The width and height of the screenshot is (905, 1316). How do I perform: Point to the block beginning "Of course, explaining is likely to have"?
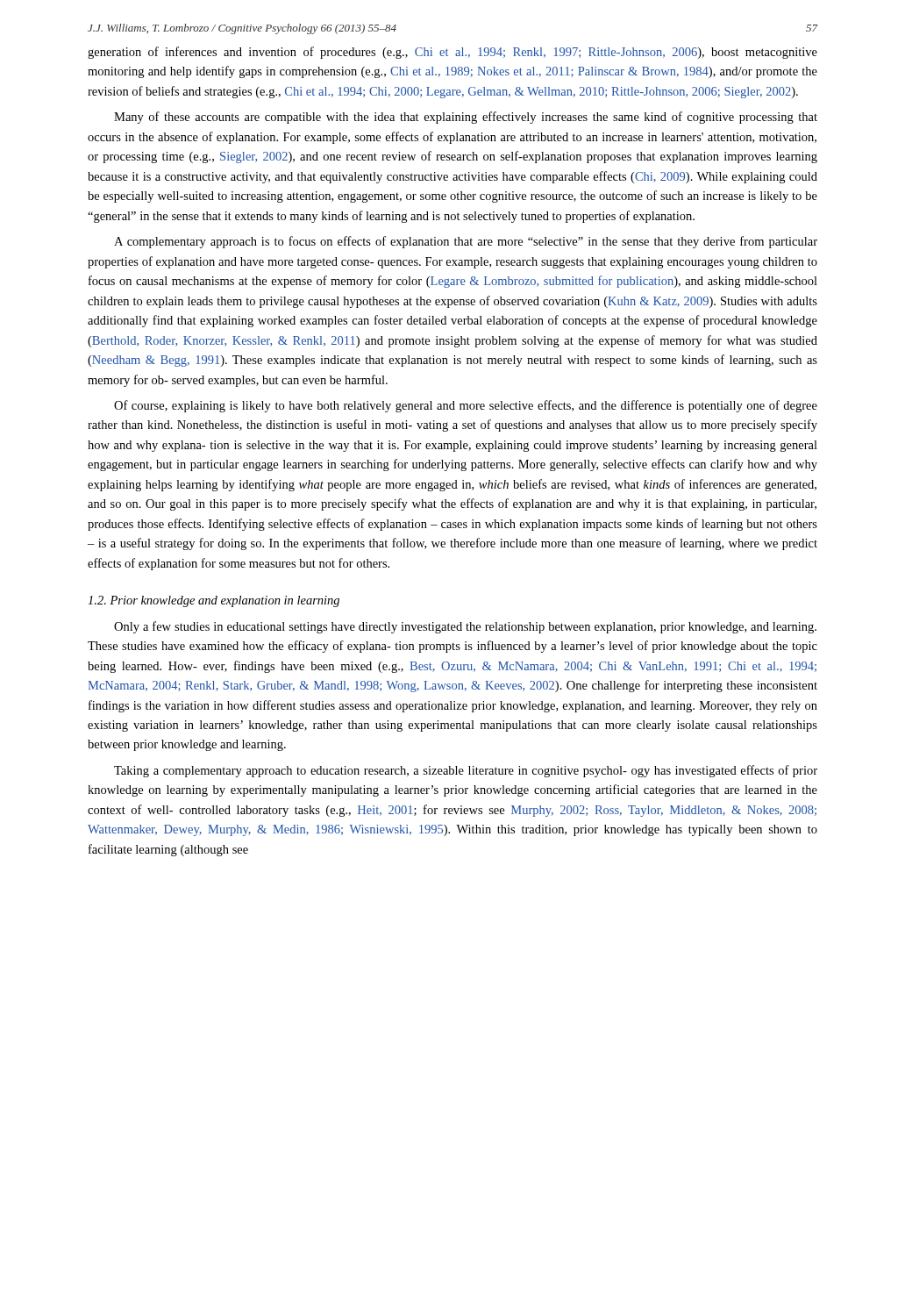pos(452,484)
